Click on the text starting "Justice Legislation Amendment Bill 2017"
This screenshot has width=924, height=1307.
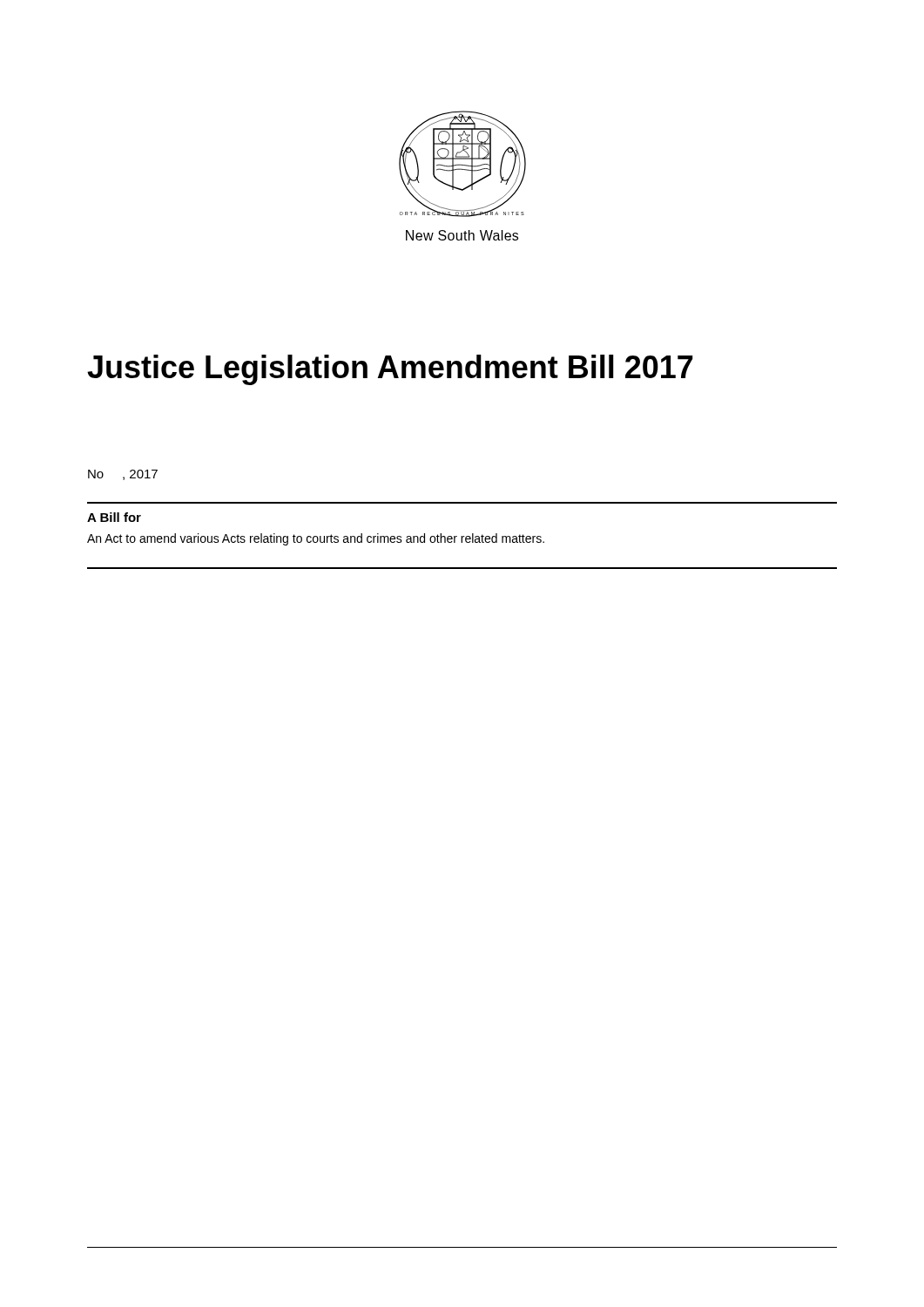462,367
